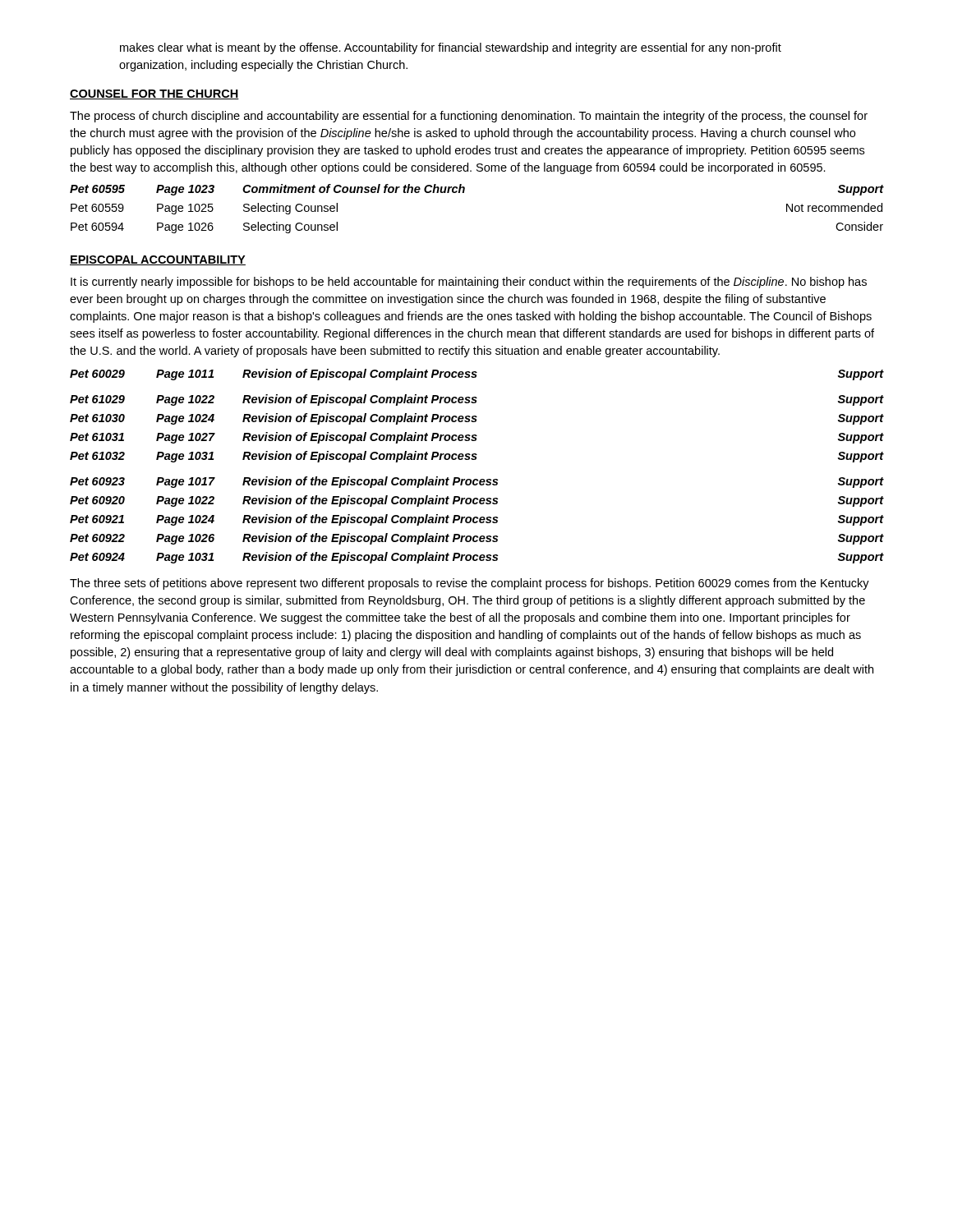Find the text block containing "It is currently nearly"
Viewport: 953px width, 1232px height.
point(472,316)
